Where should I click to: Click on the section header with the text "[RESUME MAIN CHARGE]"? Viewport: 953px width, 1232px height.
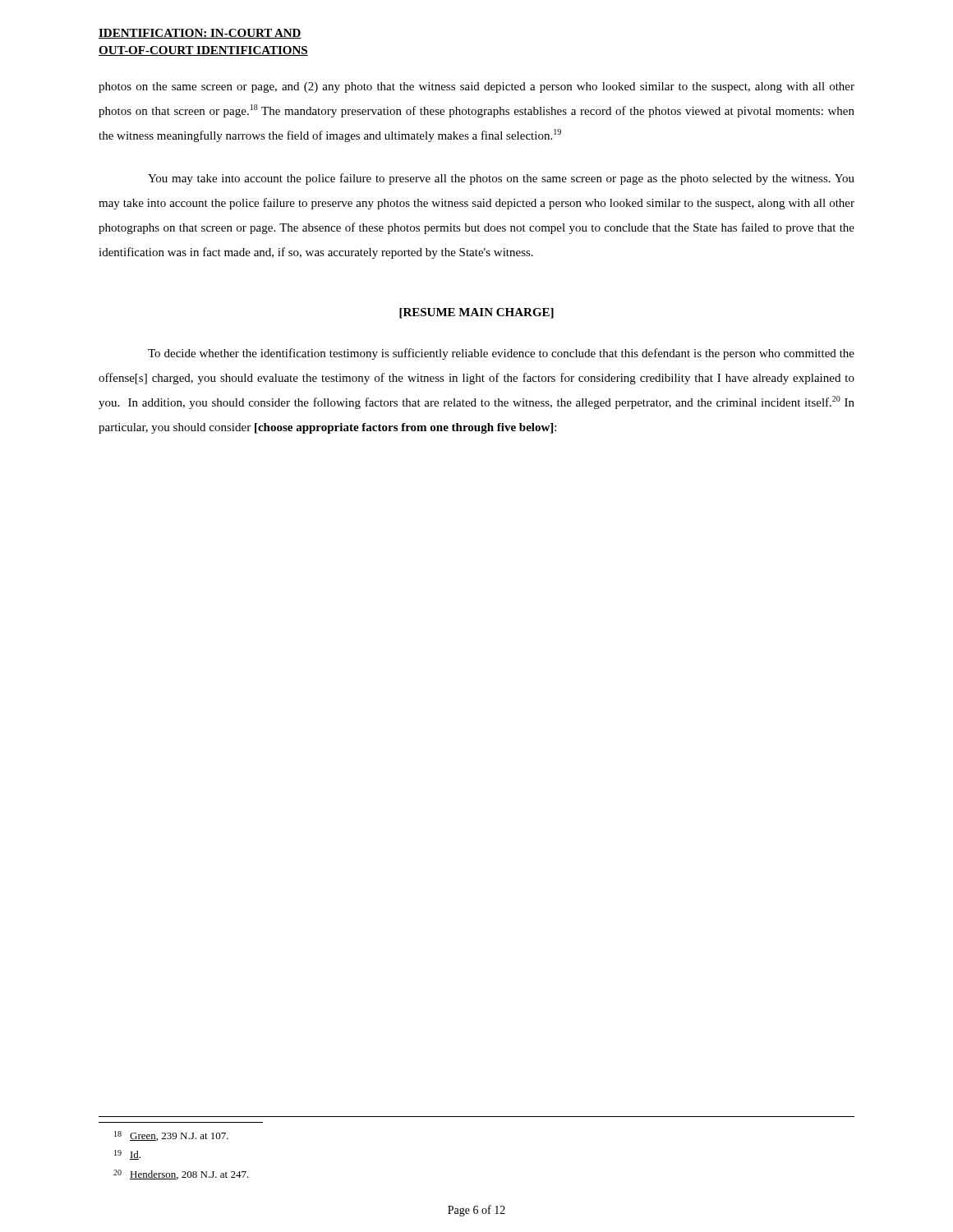click(476, 312)
